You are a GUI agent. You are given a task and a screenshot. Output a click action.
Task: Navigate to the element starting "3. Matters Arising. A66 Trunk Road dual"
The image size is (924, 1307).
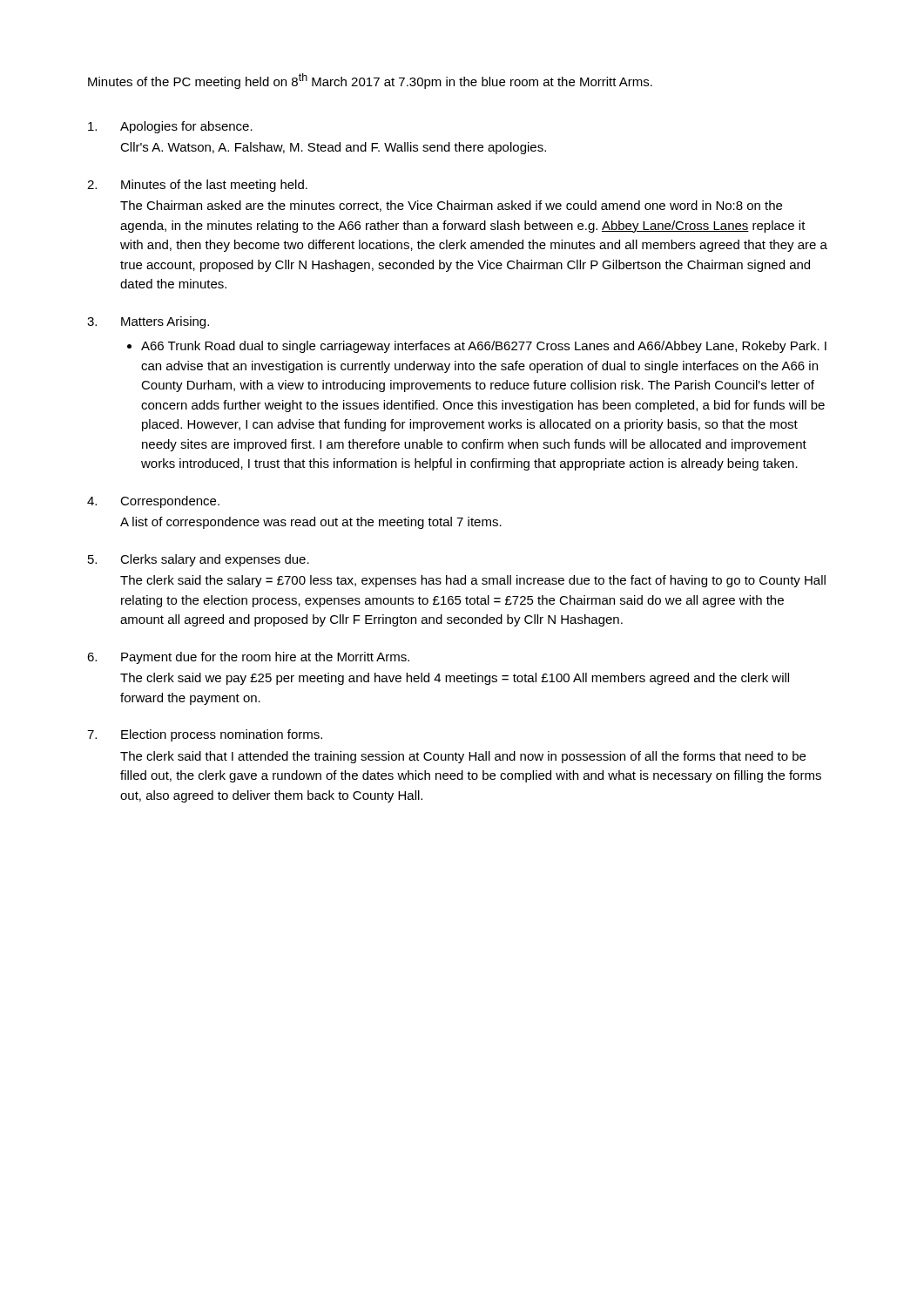click(x=458, y=392)
